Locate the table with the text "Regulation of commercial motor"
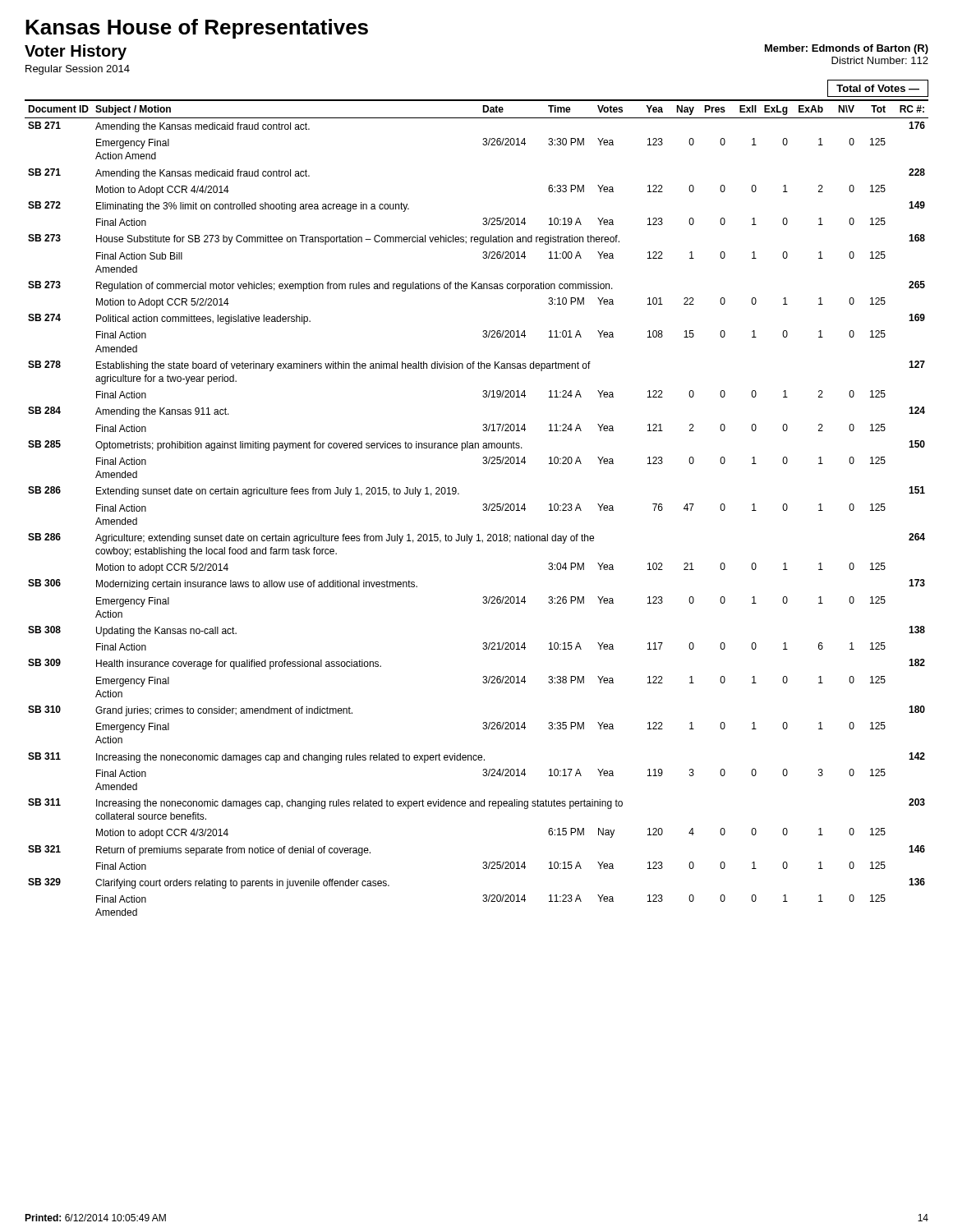 (x=476, y=510)
